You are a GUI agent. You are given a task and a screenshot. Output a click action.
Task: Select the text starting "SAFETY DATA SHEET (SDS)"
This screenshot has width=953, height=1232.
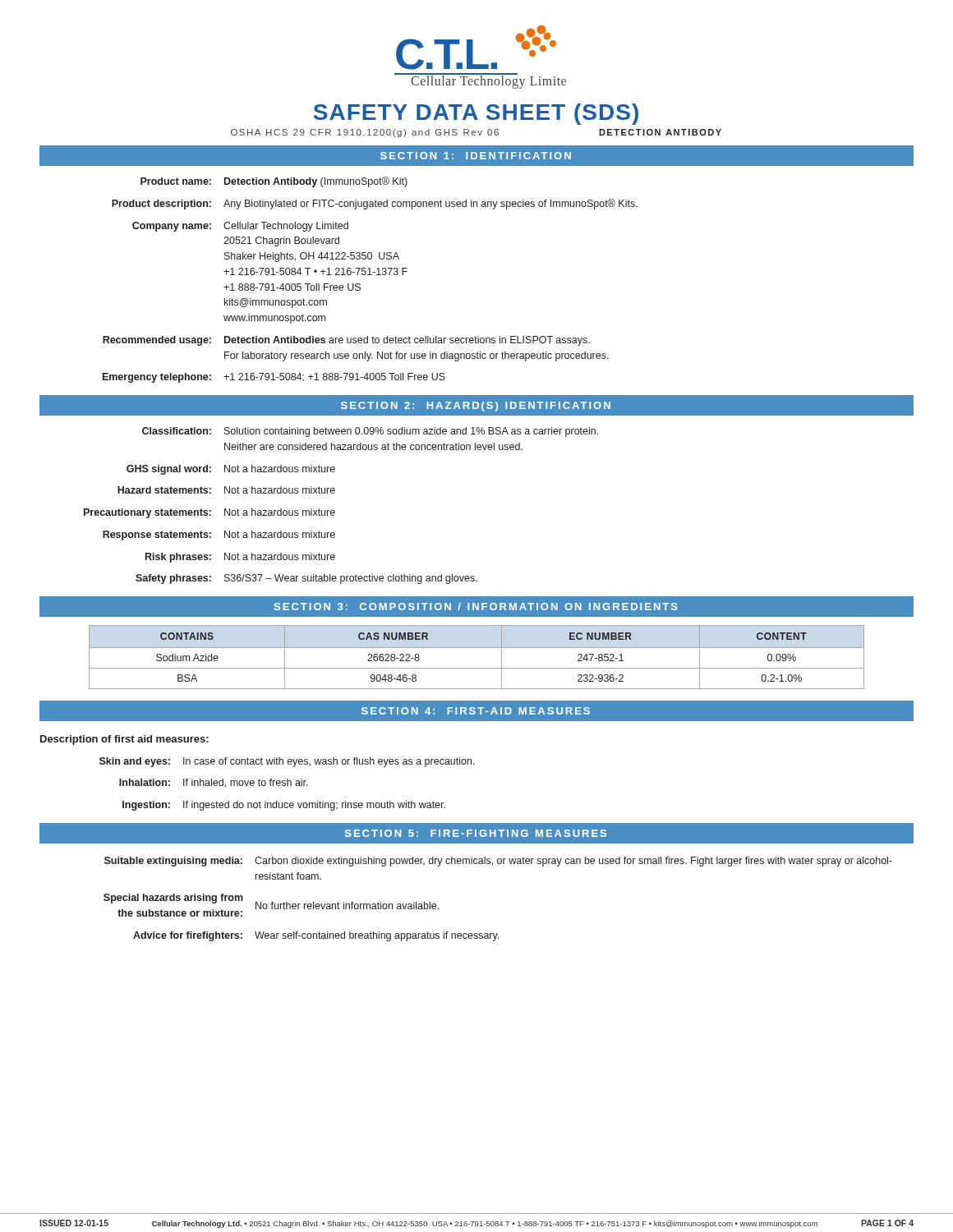476,113
